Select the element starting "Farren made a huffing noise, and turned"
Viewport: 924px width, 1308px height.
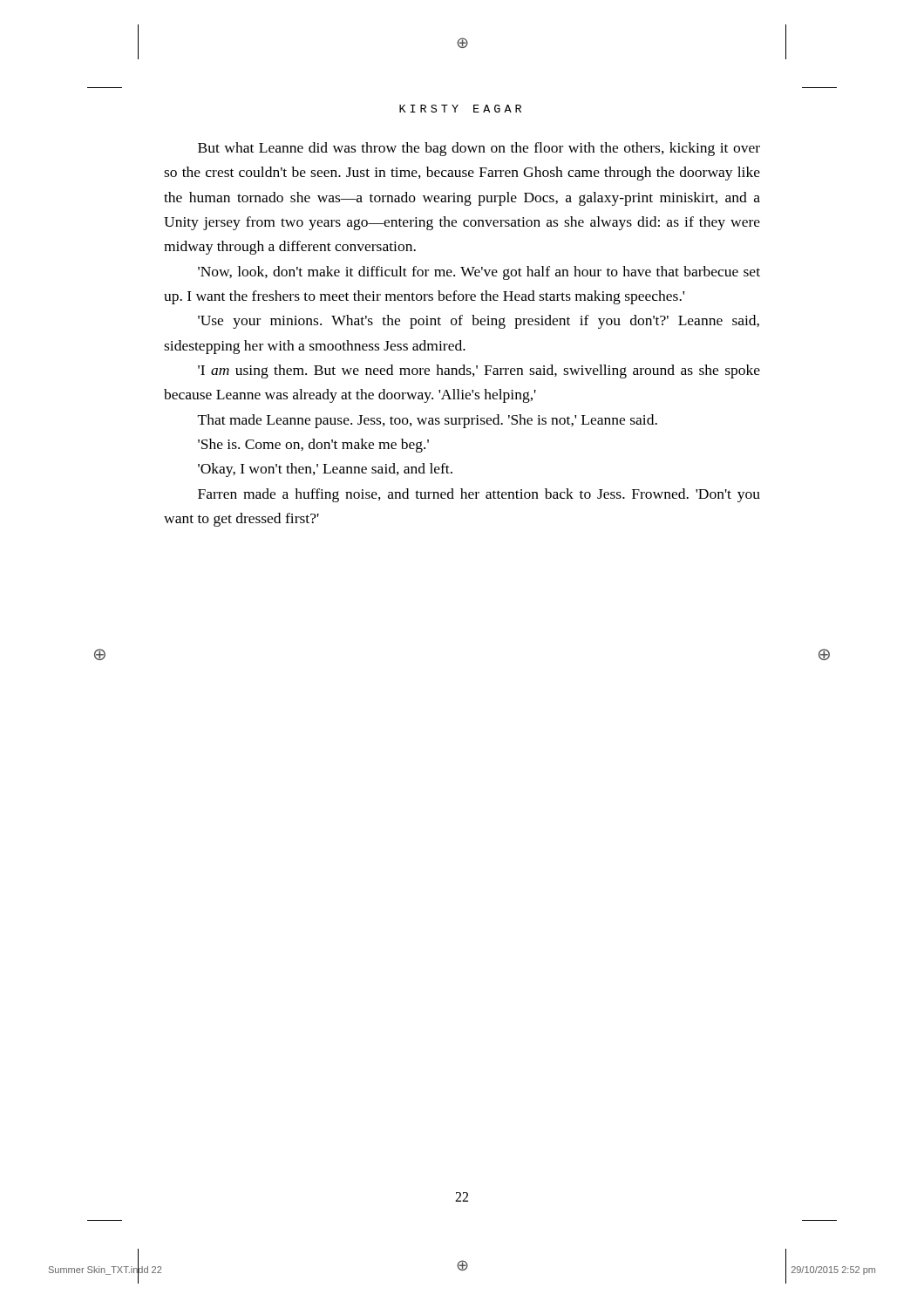coord(462,506)
